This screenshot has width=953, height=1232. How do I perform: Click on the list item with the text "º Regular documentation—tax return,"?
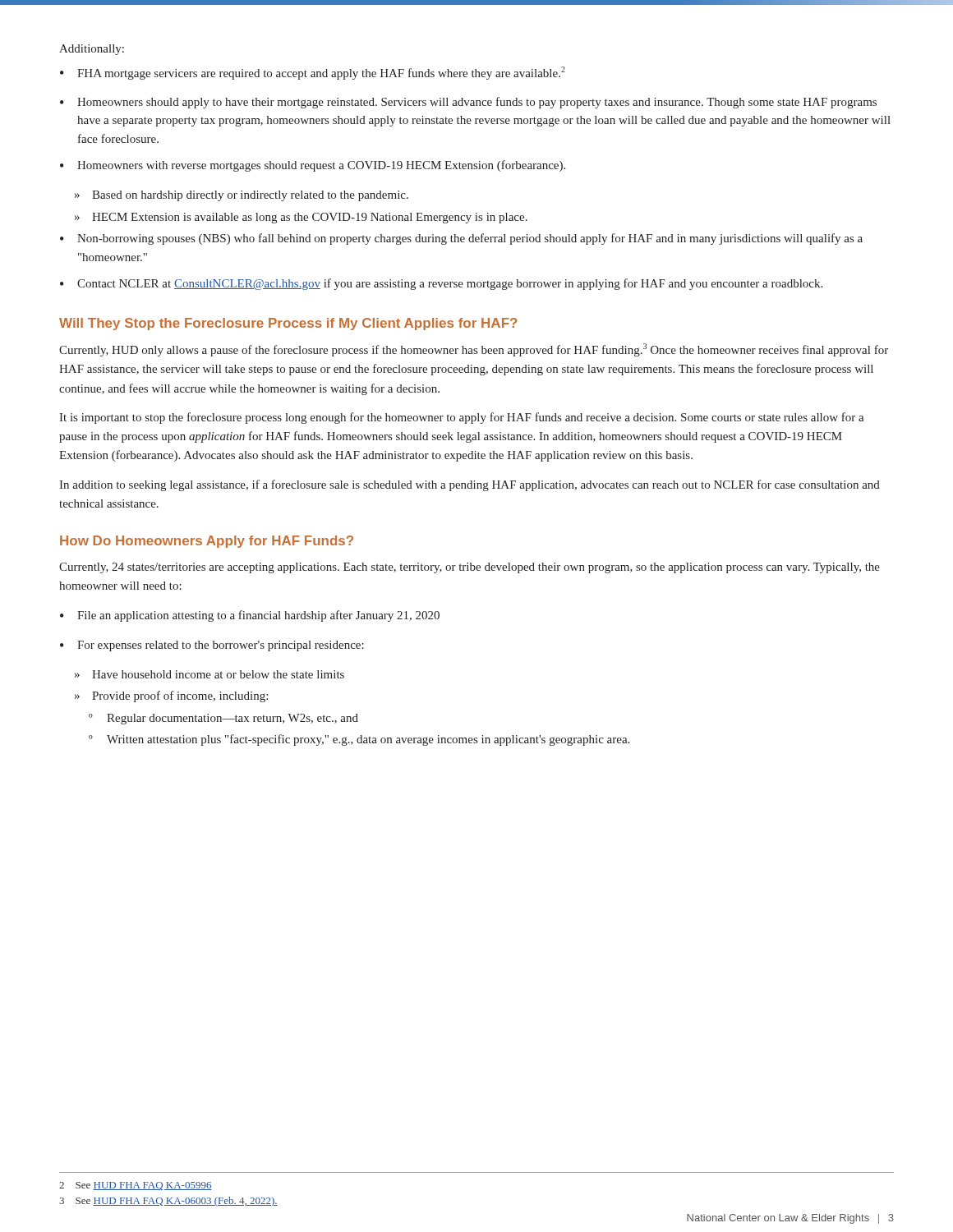tap(223, 718)
